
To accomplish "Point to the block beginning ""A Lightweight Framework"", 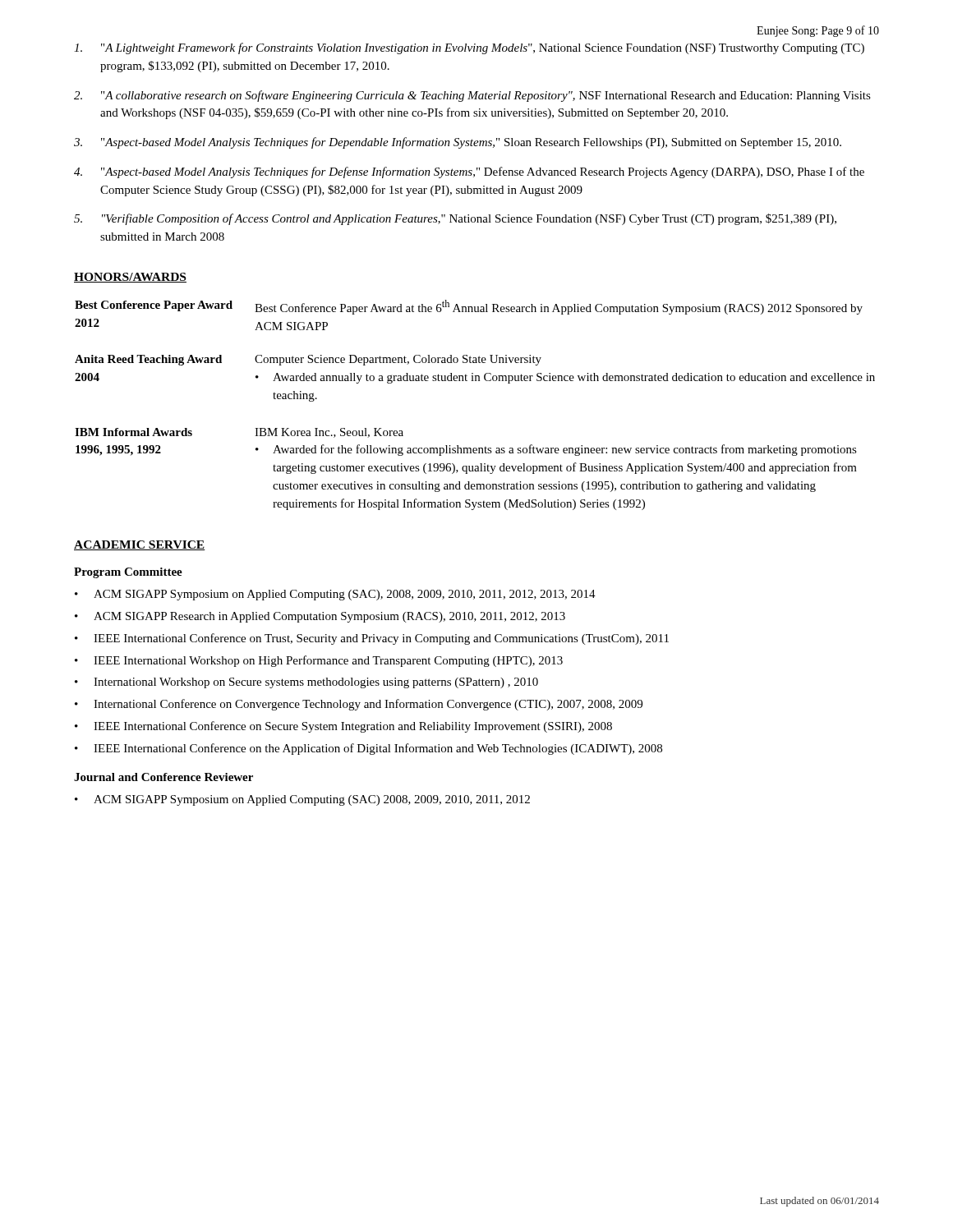I will click(x=476, y=57).
